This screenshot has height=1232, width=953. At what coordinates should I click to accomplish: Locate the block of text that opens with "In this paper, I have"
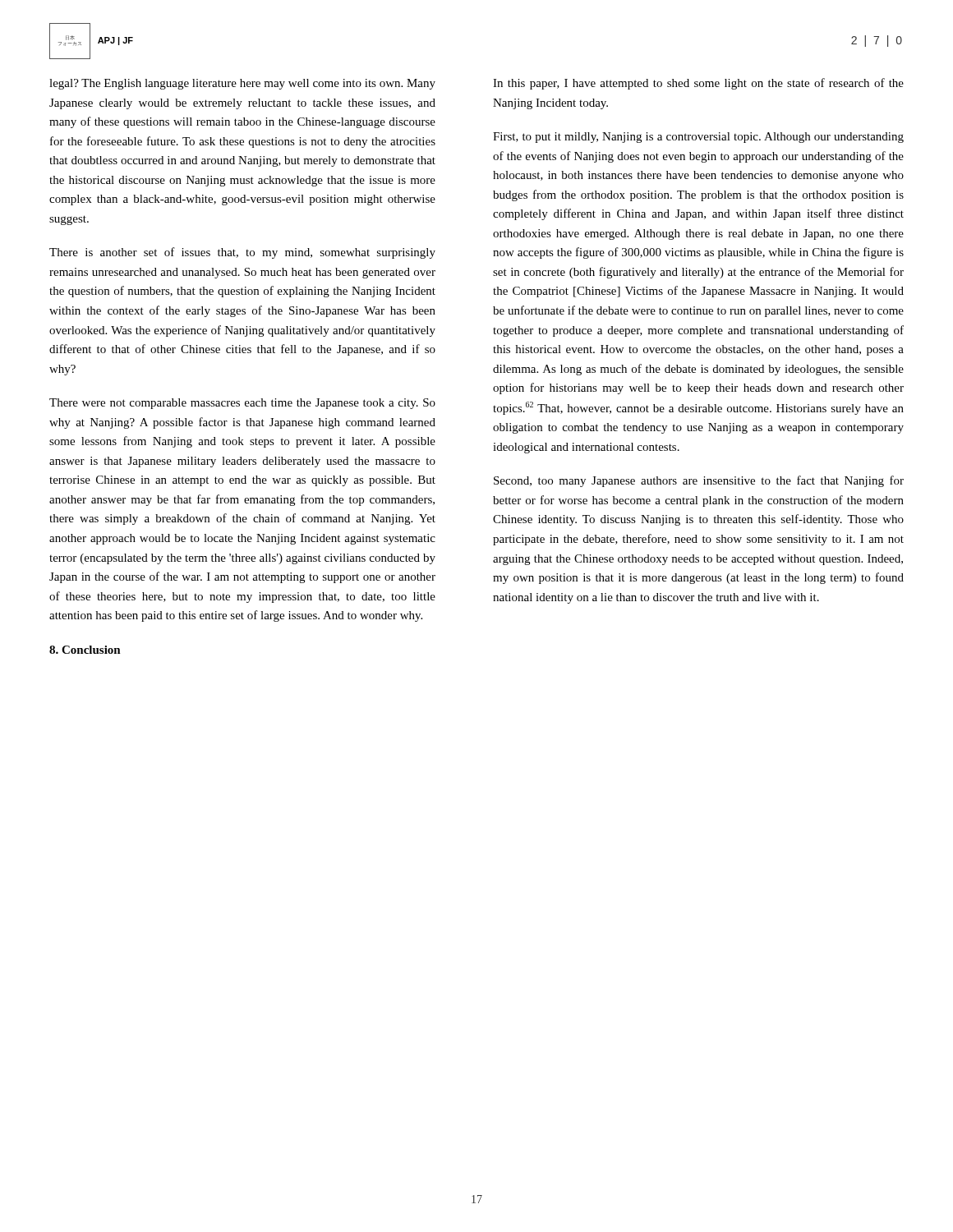698,93
